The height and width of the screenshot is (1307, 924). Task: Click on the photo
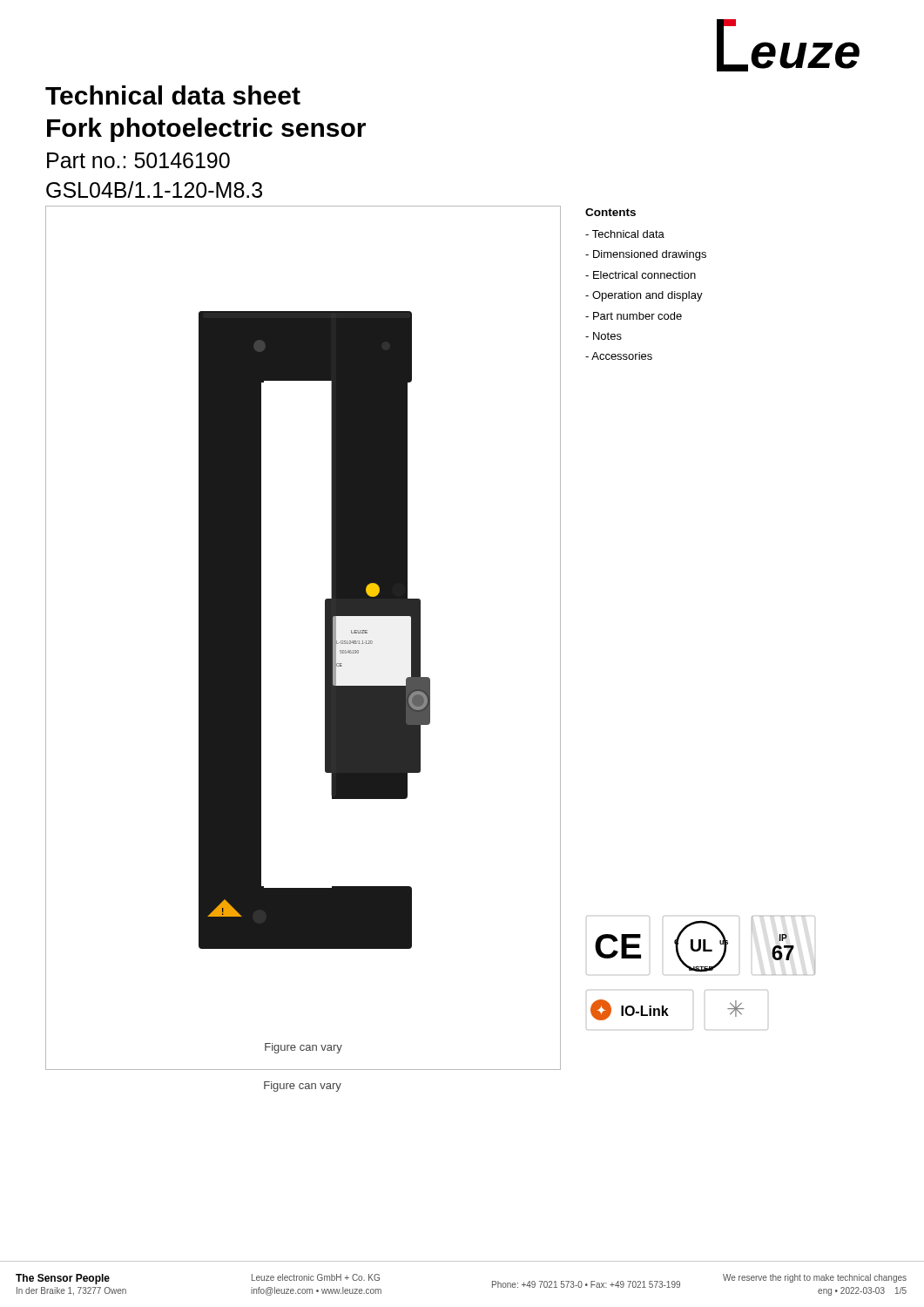point(303,638)
